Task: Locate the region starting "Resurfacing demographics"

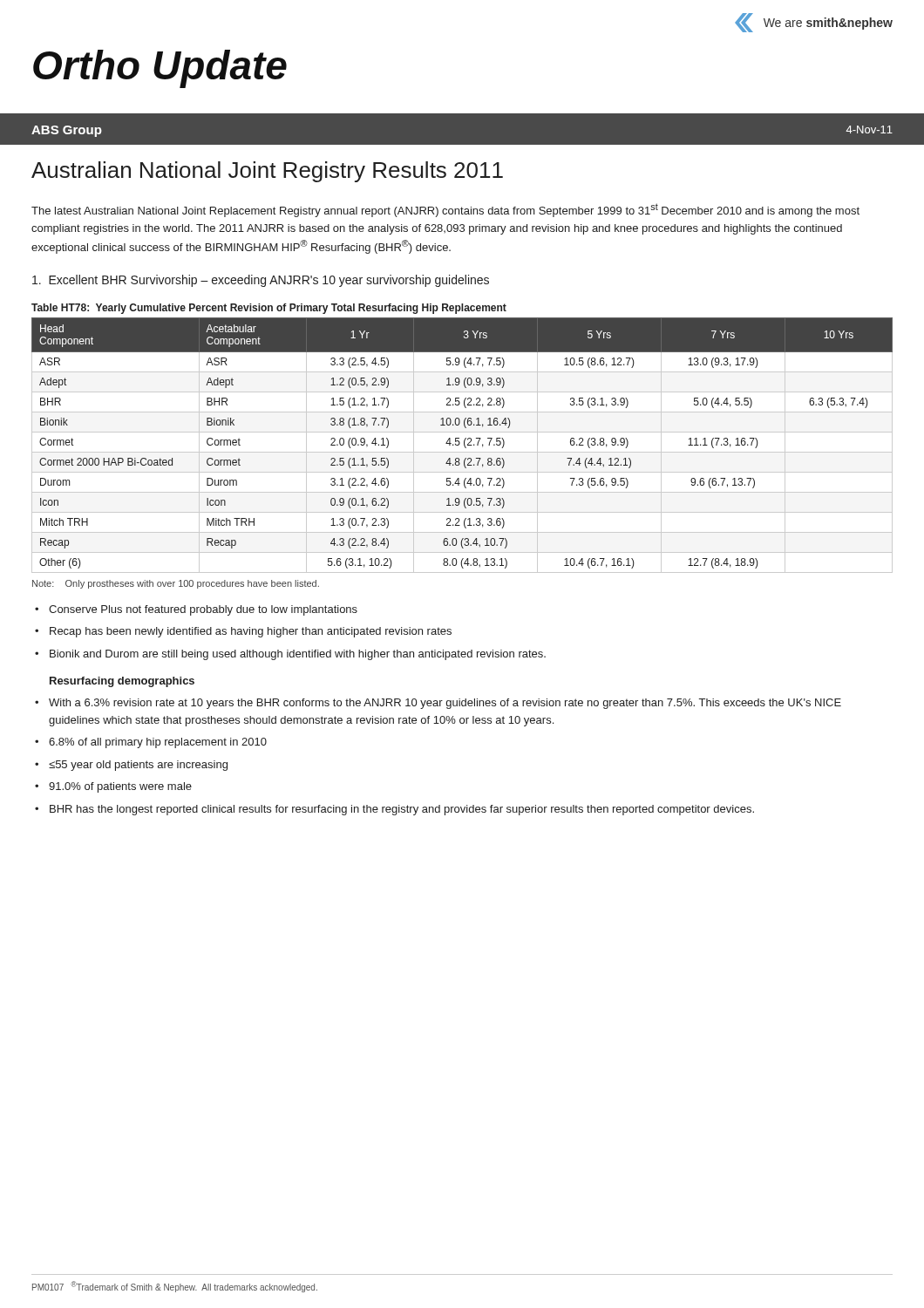Action: pyautogui.click(x=122, y=681)
